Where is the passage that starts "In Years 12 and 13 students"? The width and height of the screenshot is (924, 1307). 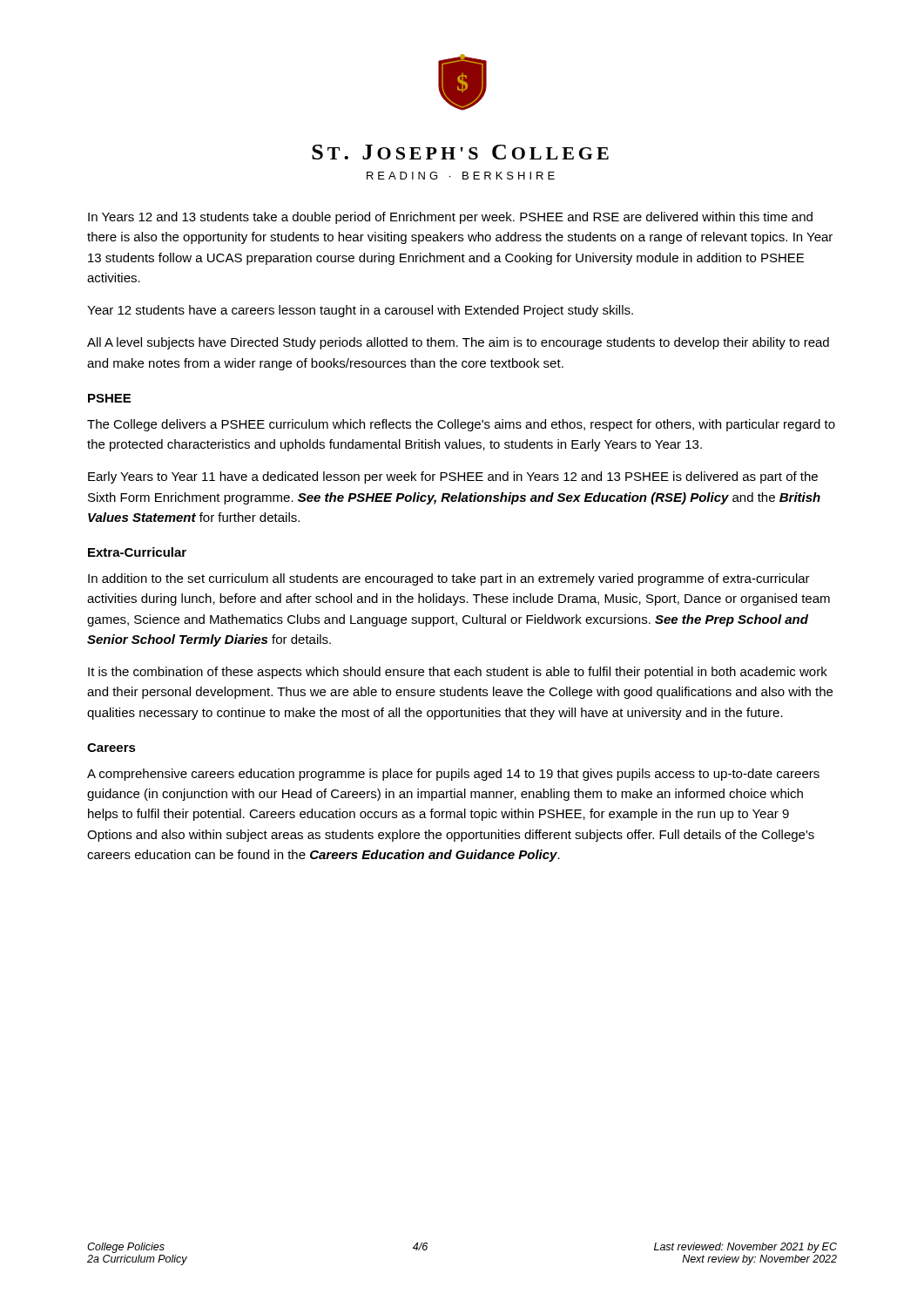tap(460, 247)
